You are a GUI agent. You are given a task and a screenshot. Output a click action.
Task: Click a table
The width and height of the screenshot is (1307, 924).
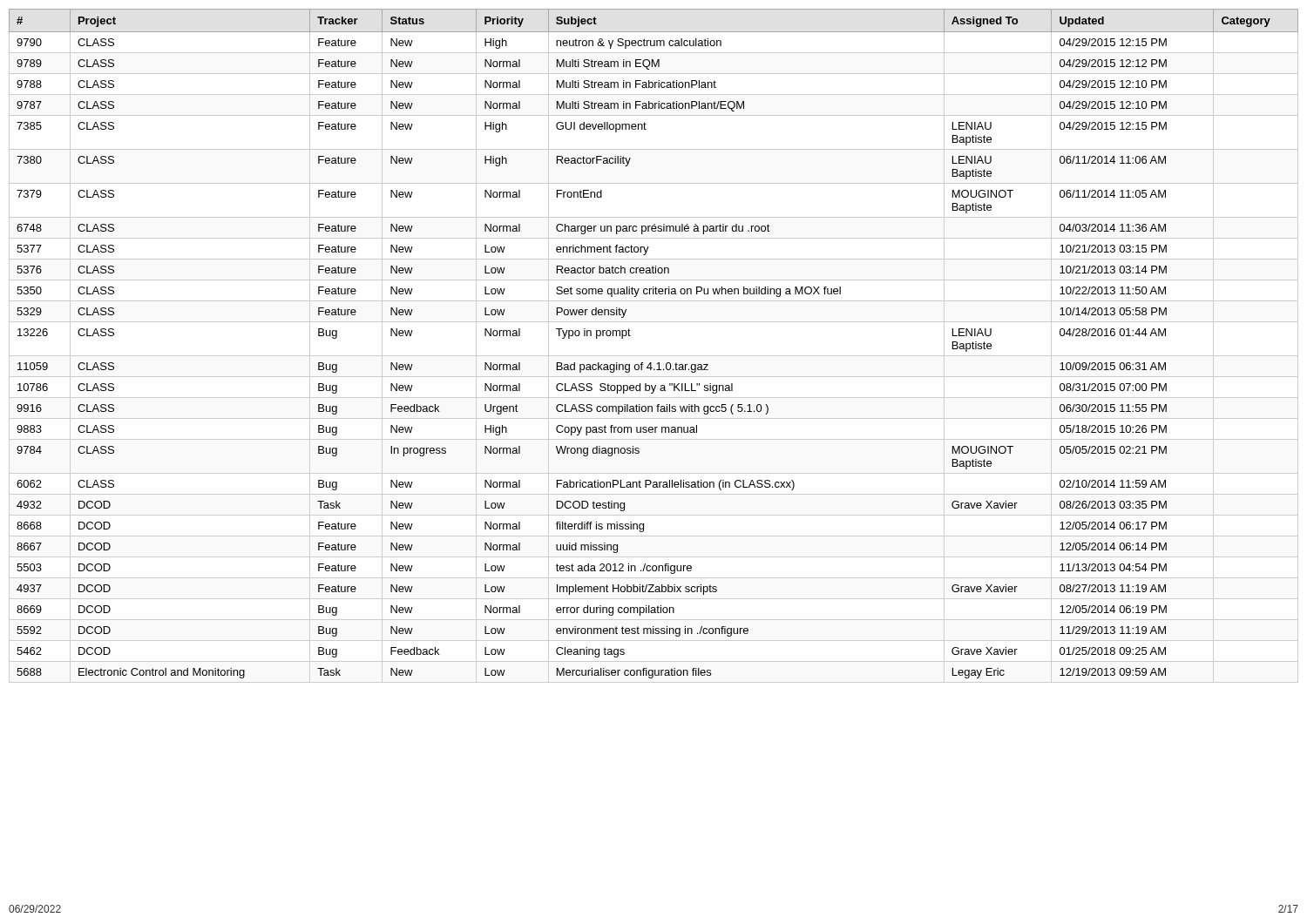pos(654,346)
